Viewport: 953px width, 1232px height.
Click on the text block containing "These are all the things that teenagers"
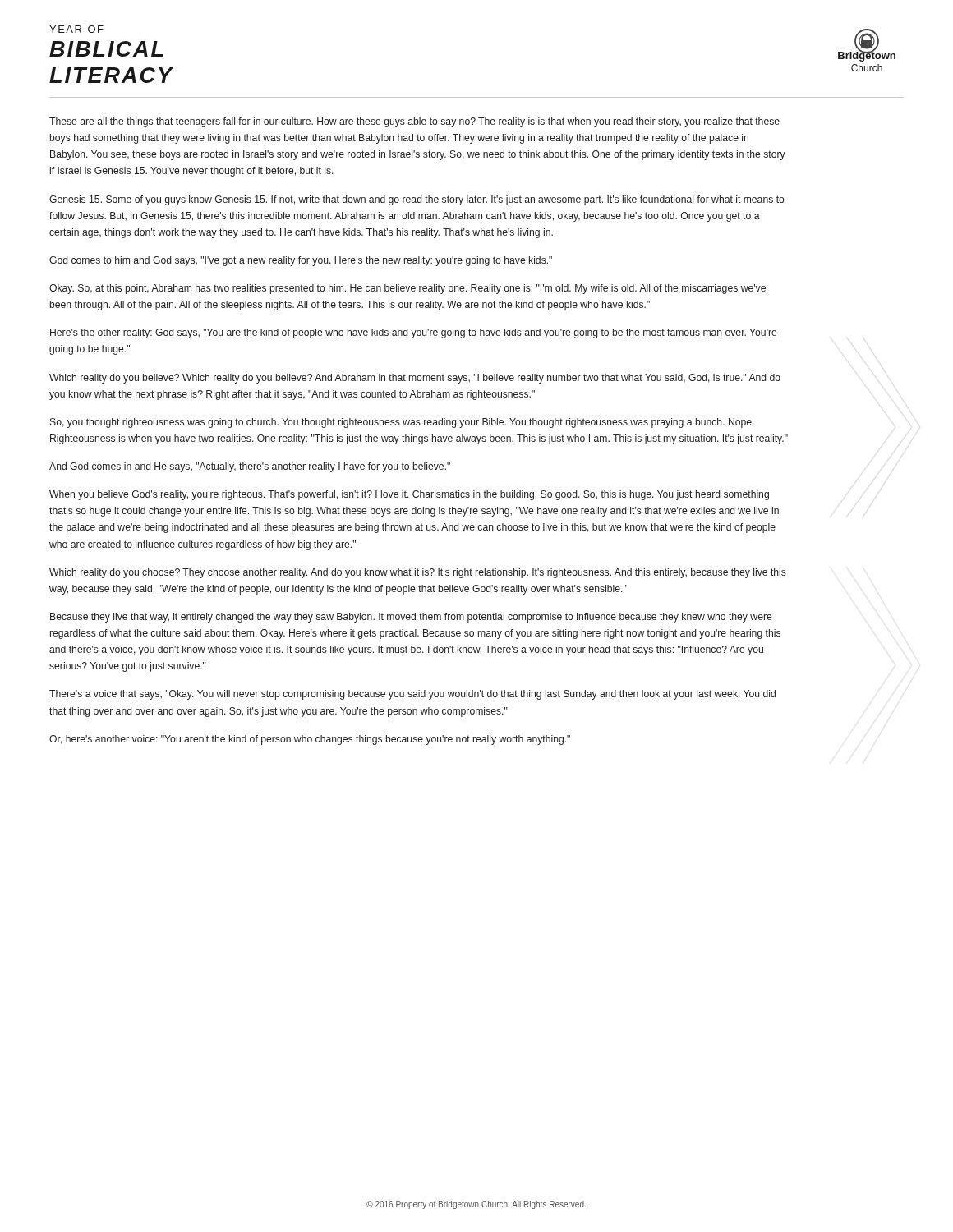coord(417,146)
